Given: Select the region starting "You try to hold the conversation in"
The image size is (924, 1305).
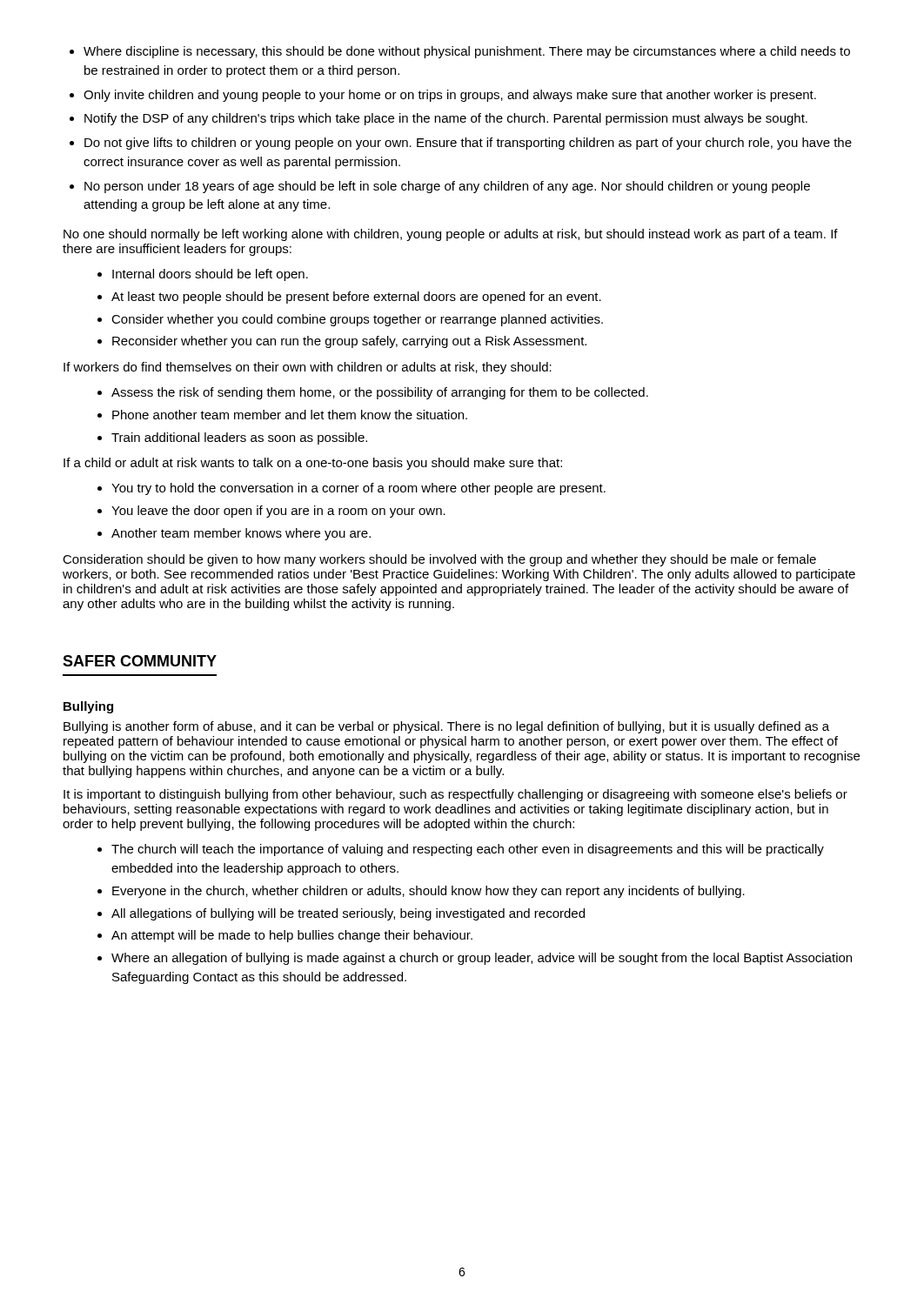Looking at the screenshot, I should pos(352,489).
